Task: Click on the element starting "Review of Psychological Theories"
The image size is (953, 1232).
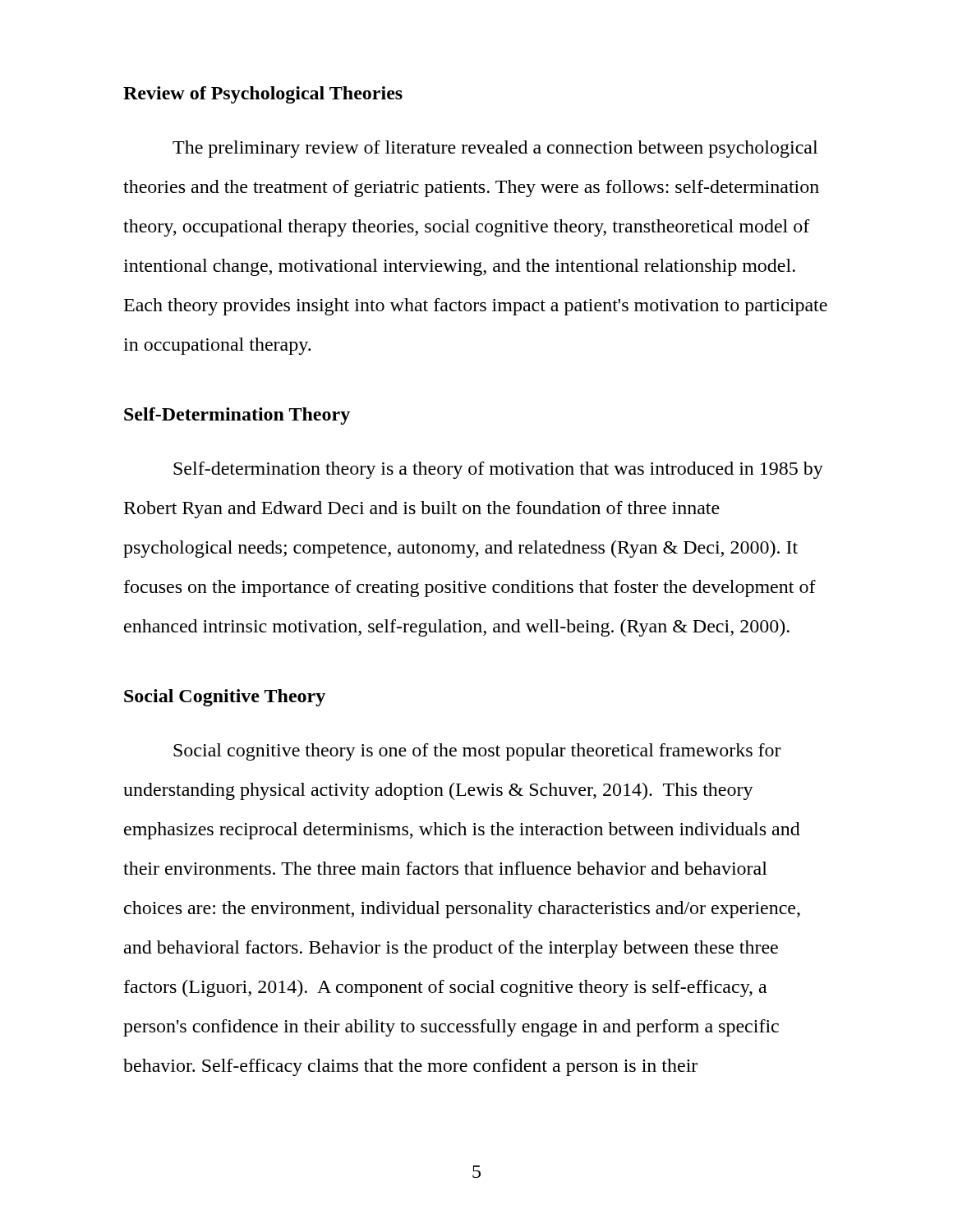Action: tap(263, 93)
